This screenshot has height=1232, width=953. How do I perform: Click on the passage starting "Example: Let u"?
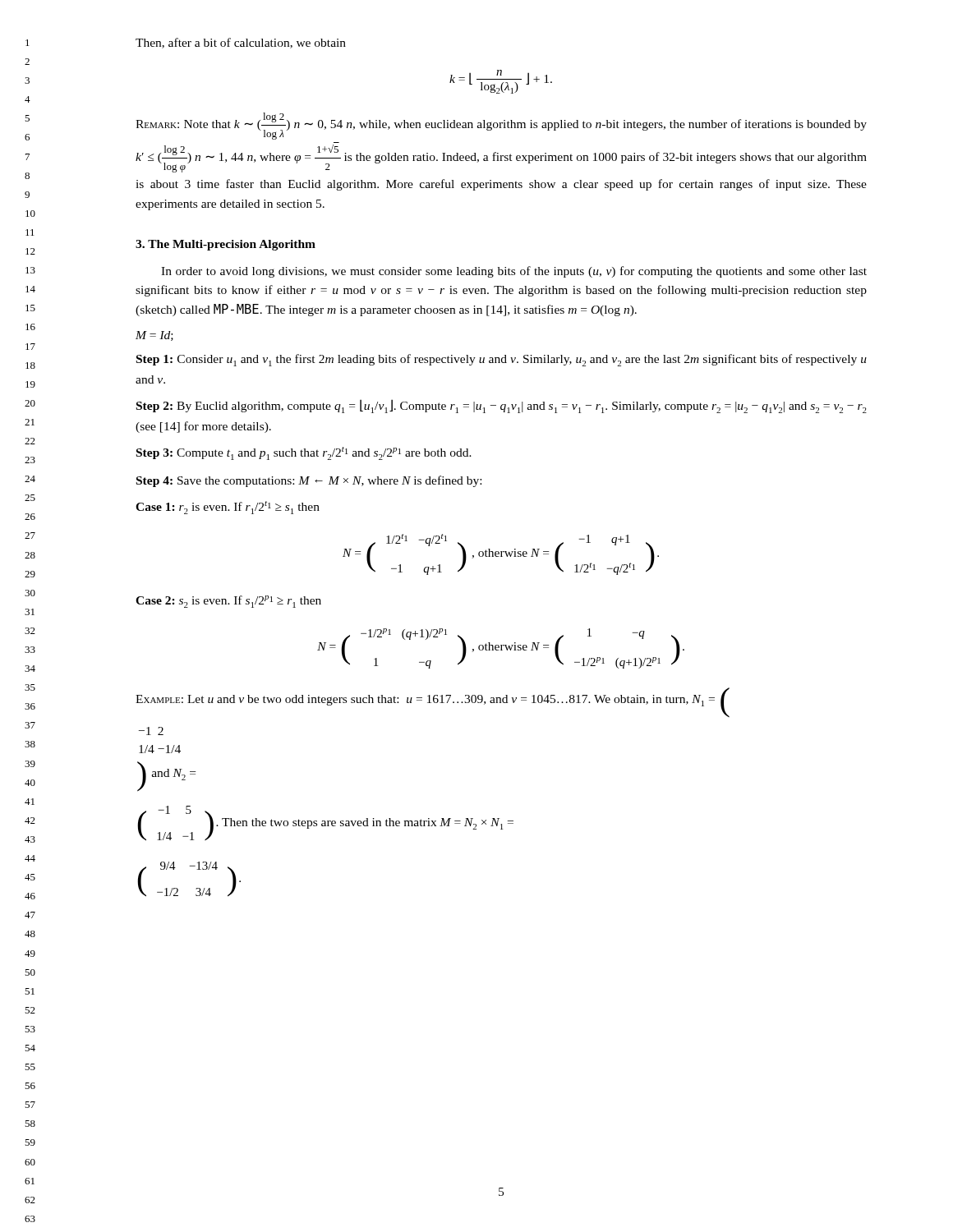[x=433, y=702]
